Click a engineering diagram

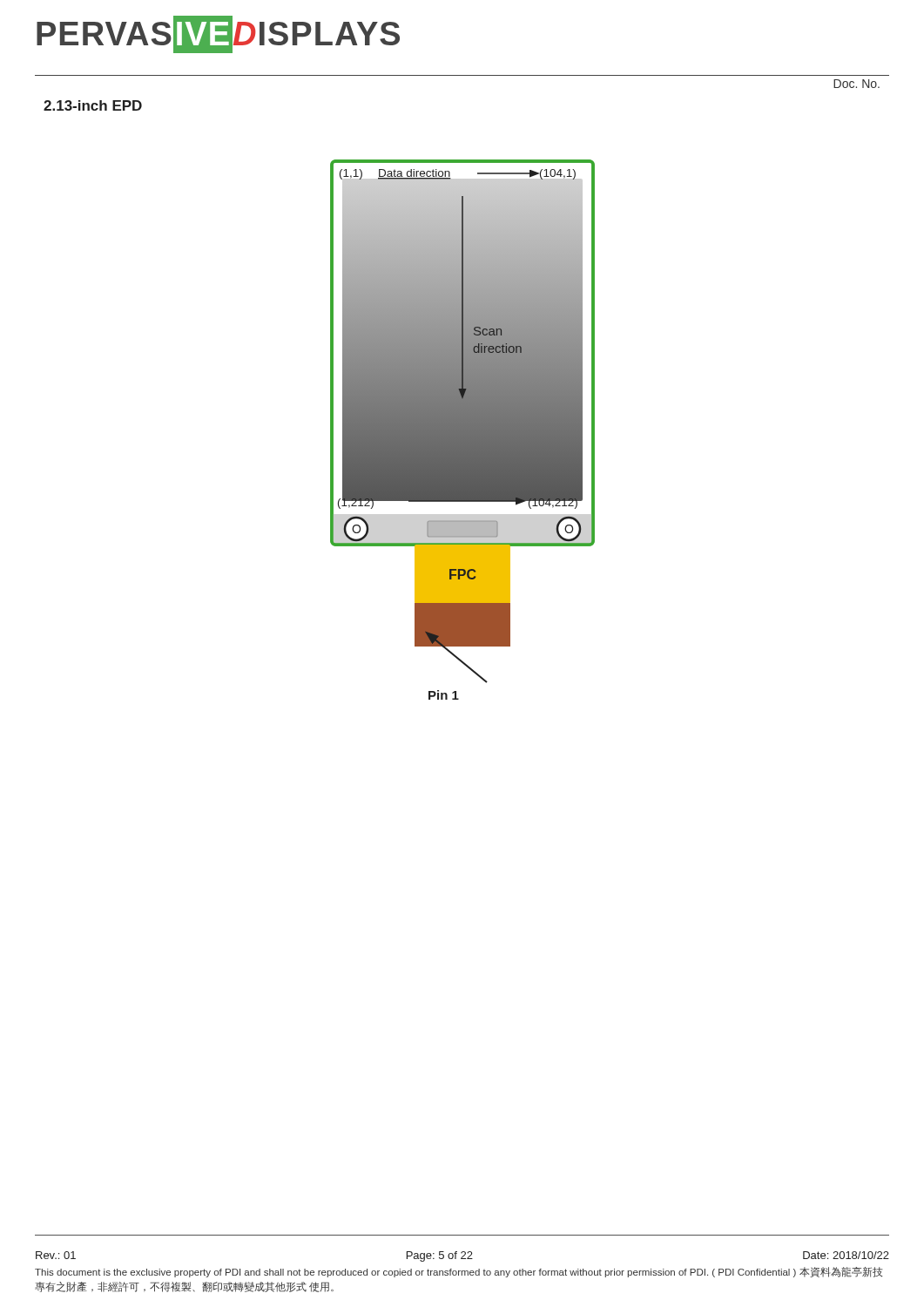pos(462,449)
